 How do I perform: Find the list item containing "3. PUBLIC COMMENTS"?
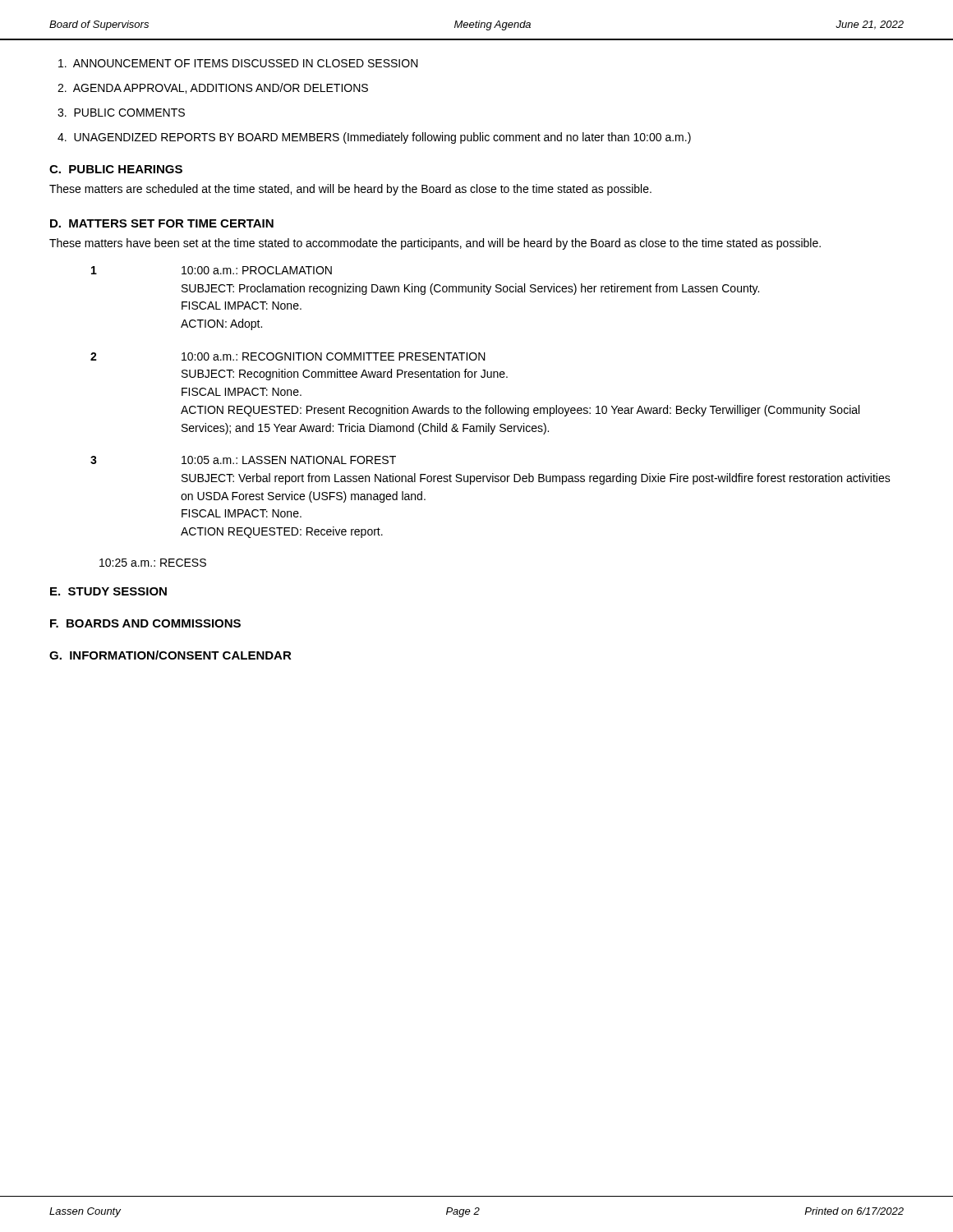pyautogui.click(x=121, y=113)
